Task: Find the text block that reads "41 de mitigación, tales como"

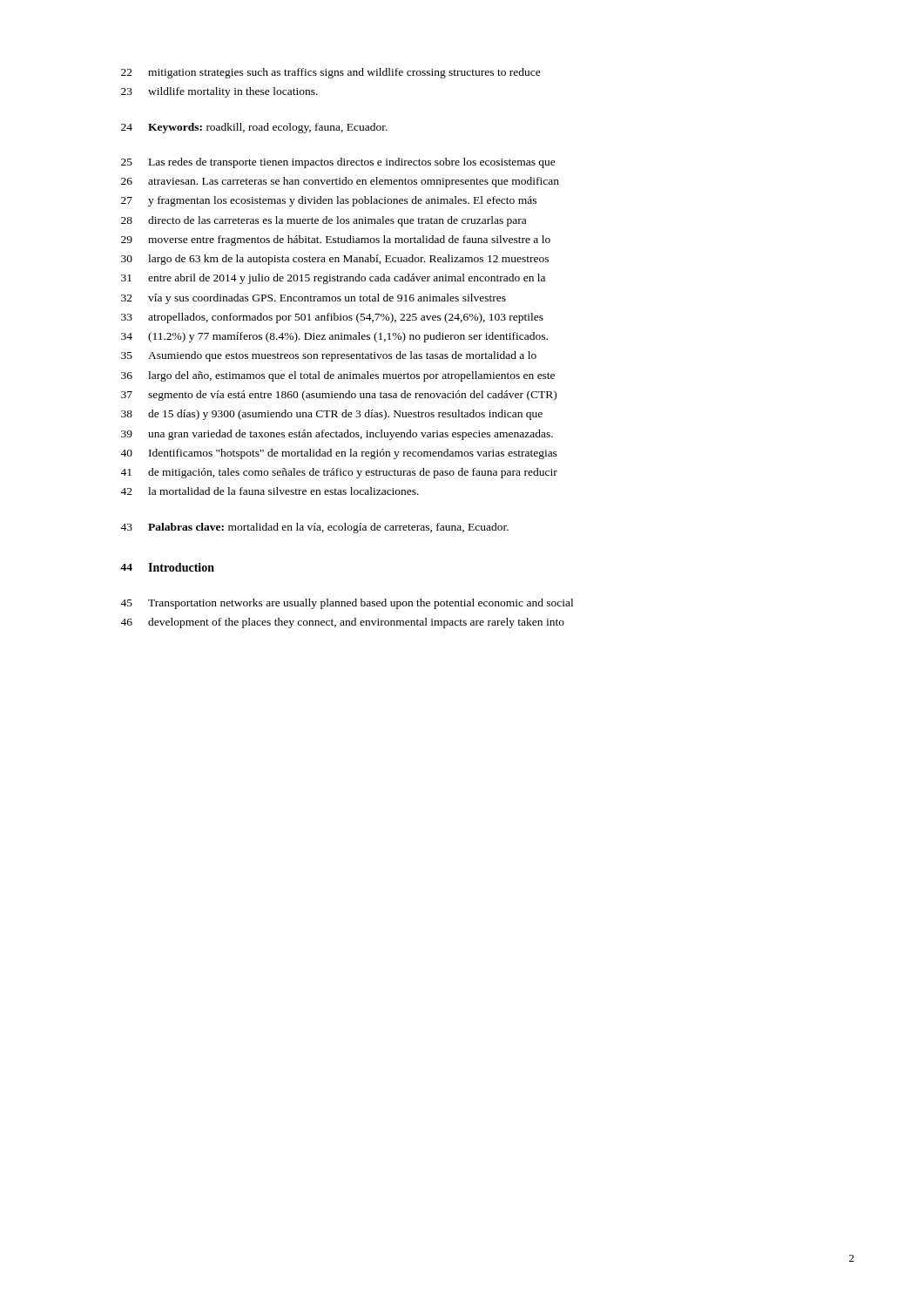Action: click(x=427, y=472)
